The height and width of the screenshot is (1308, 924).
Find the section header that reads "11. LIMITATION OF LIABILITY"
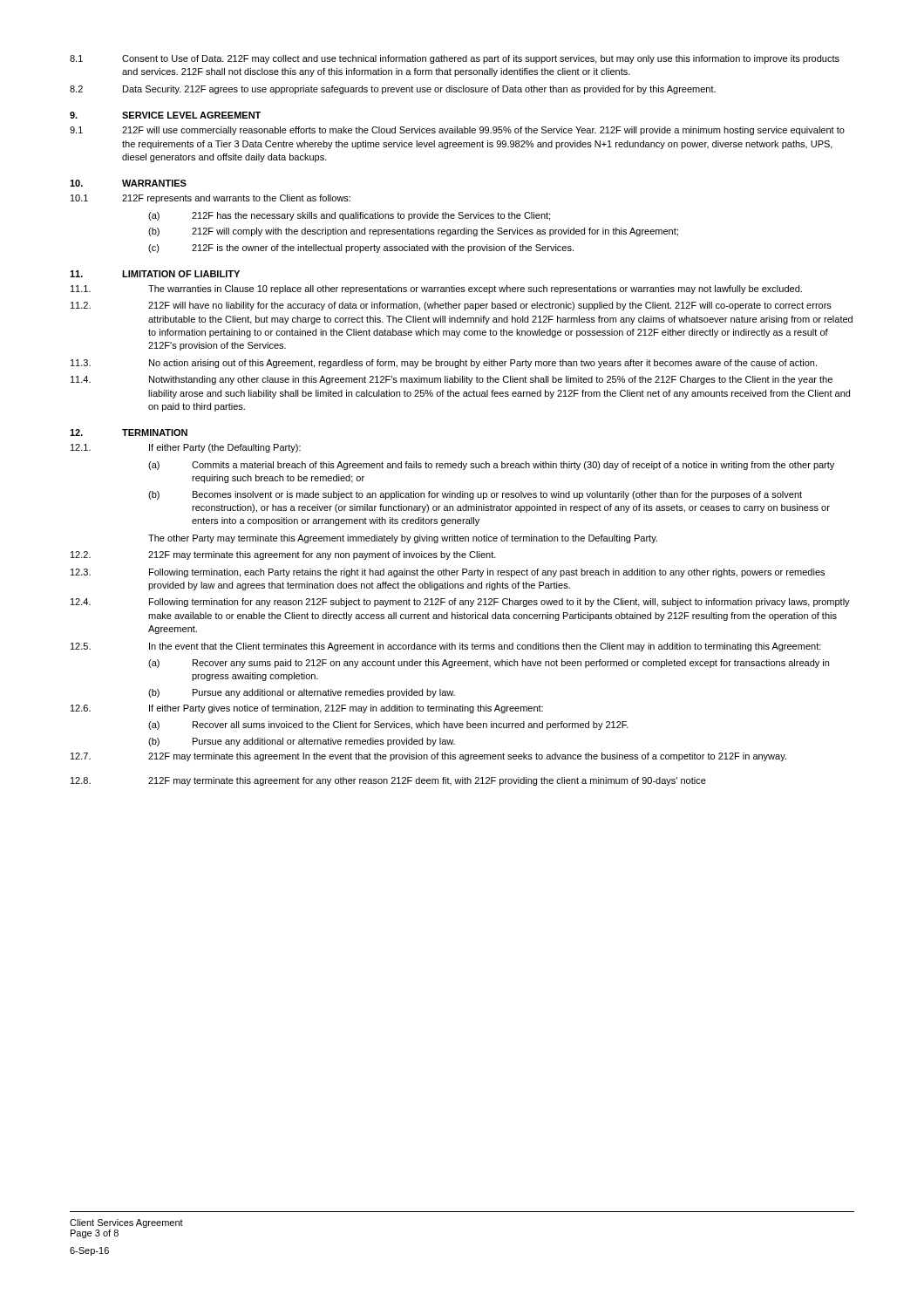155,274
